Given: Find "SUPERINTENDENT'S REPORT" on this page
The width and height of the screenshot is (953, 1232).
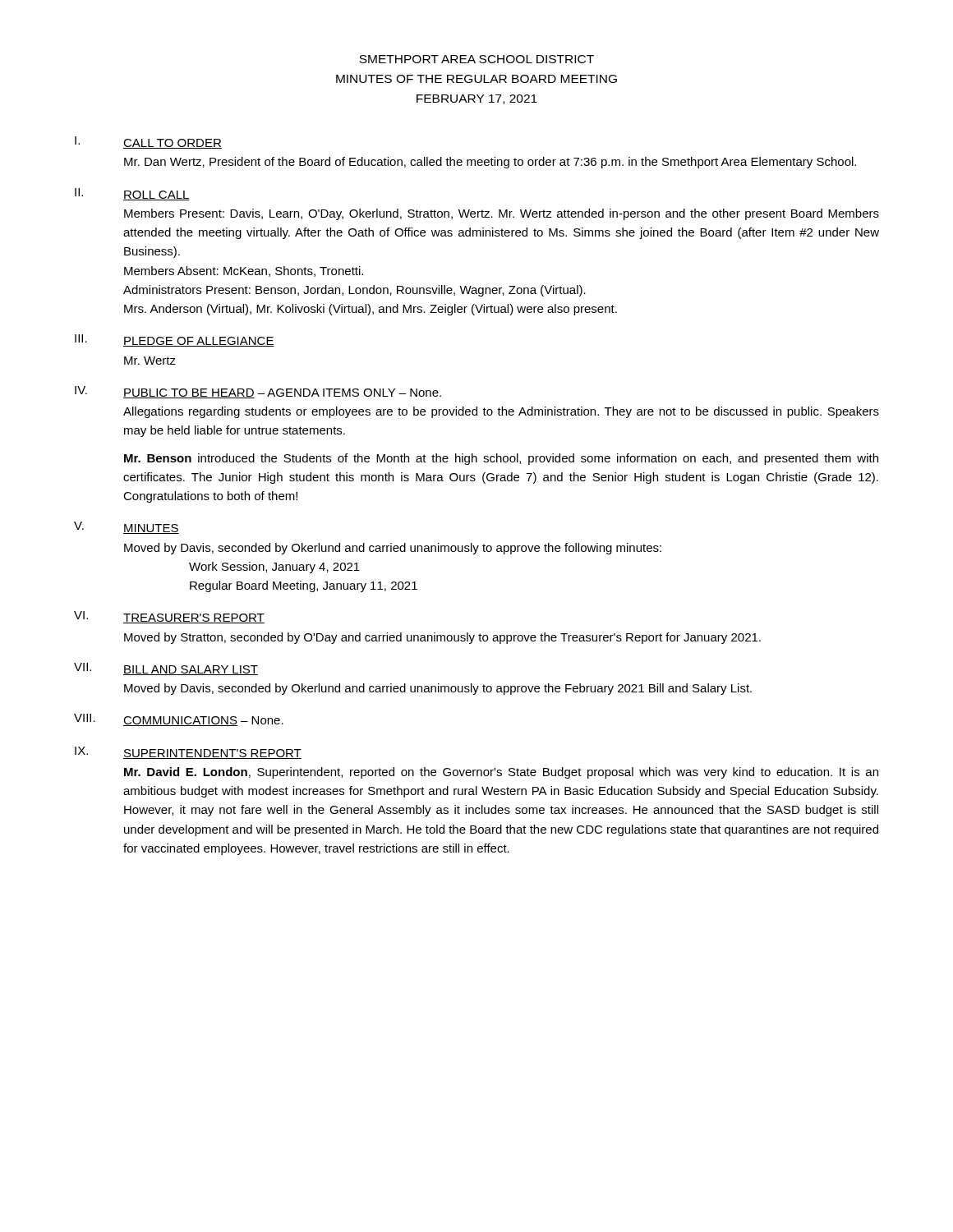Looking at the screenshot, I should point(212,752).
